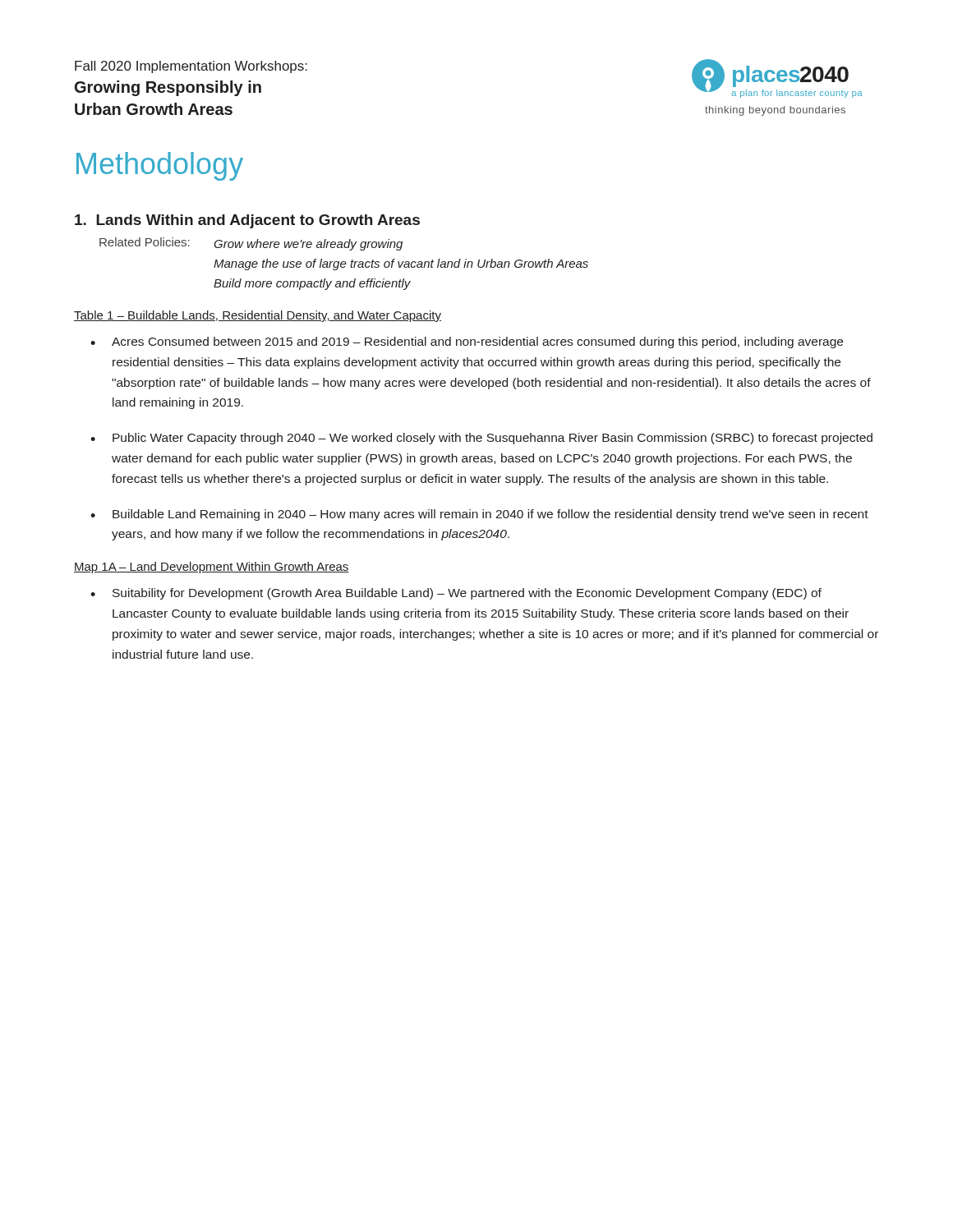The image size is (953, 1232).
Task: Find the section header on this page that starts "1. Lands Within and Adjacent to Growth"
Action: (x=247, y=220)
